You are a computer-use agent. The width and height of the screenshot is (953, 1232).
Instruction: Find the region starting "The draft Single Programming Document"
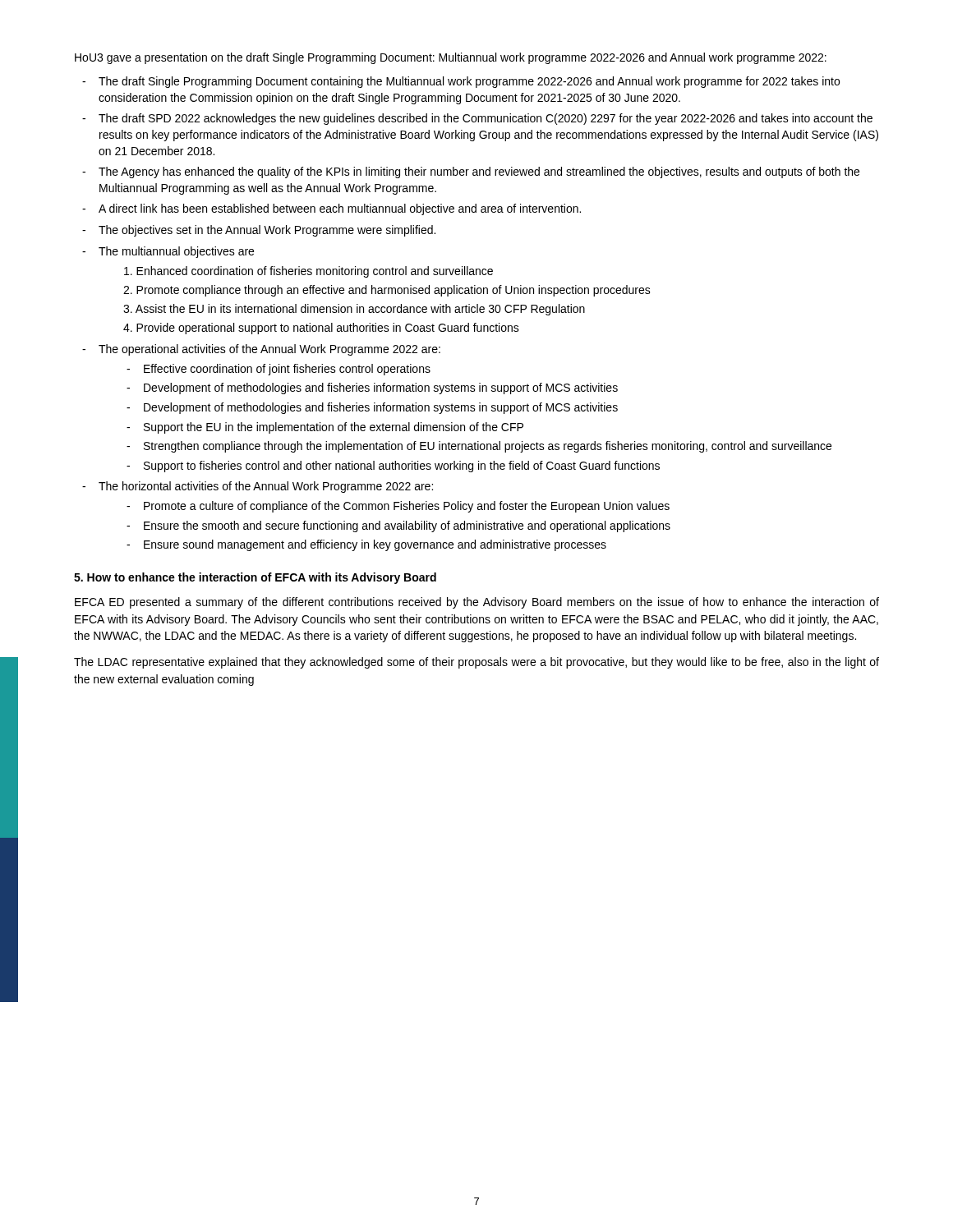(x=469, y=90)
